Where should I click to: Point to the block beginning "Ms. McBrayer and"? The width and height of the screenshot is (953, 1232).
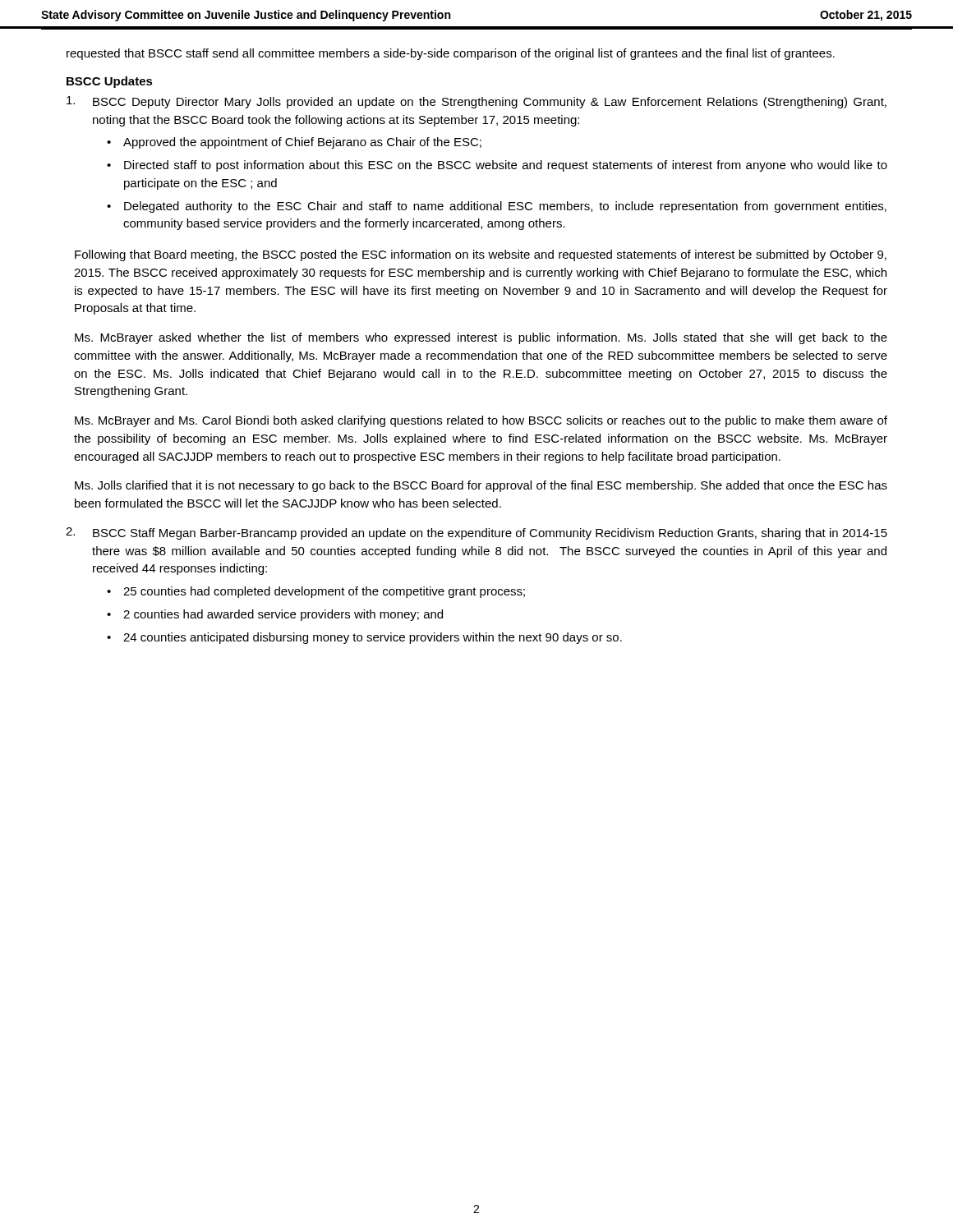[x=481, y=438]
